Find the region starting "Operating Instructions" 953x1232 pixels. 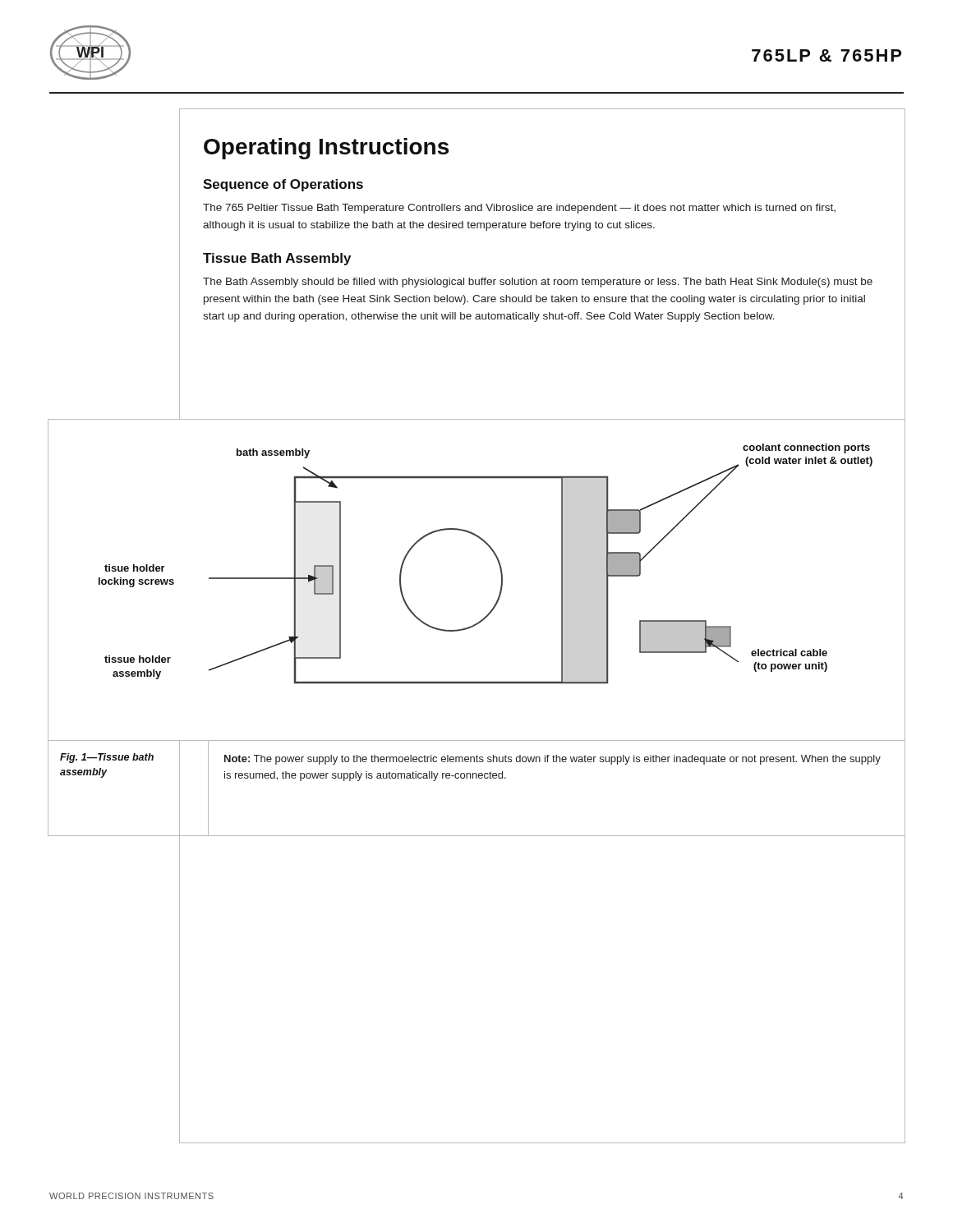coord(326,147)
